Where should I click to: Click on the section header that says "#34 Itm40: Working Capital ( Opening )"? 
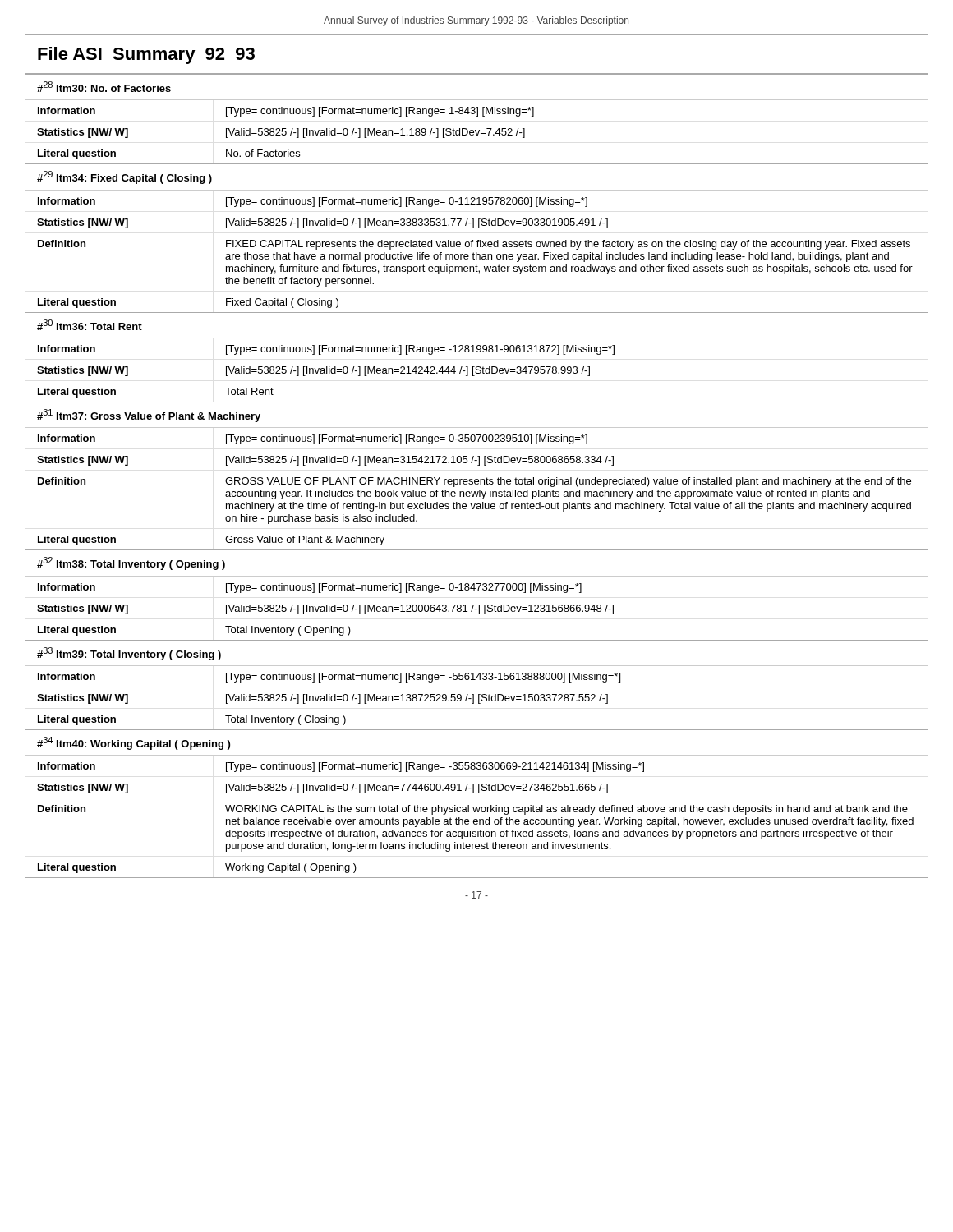pyautogui.click(x=134, y=743)
